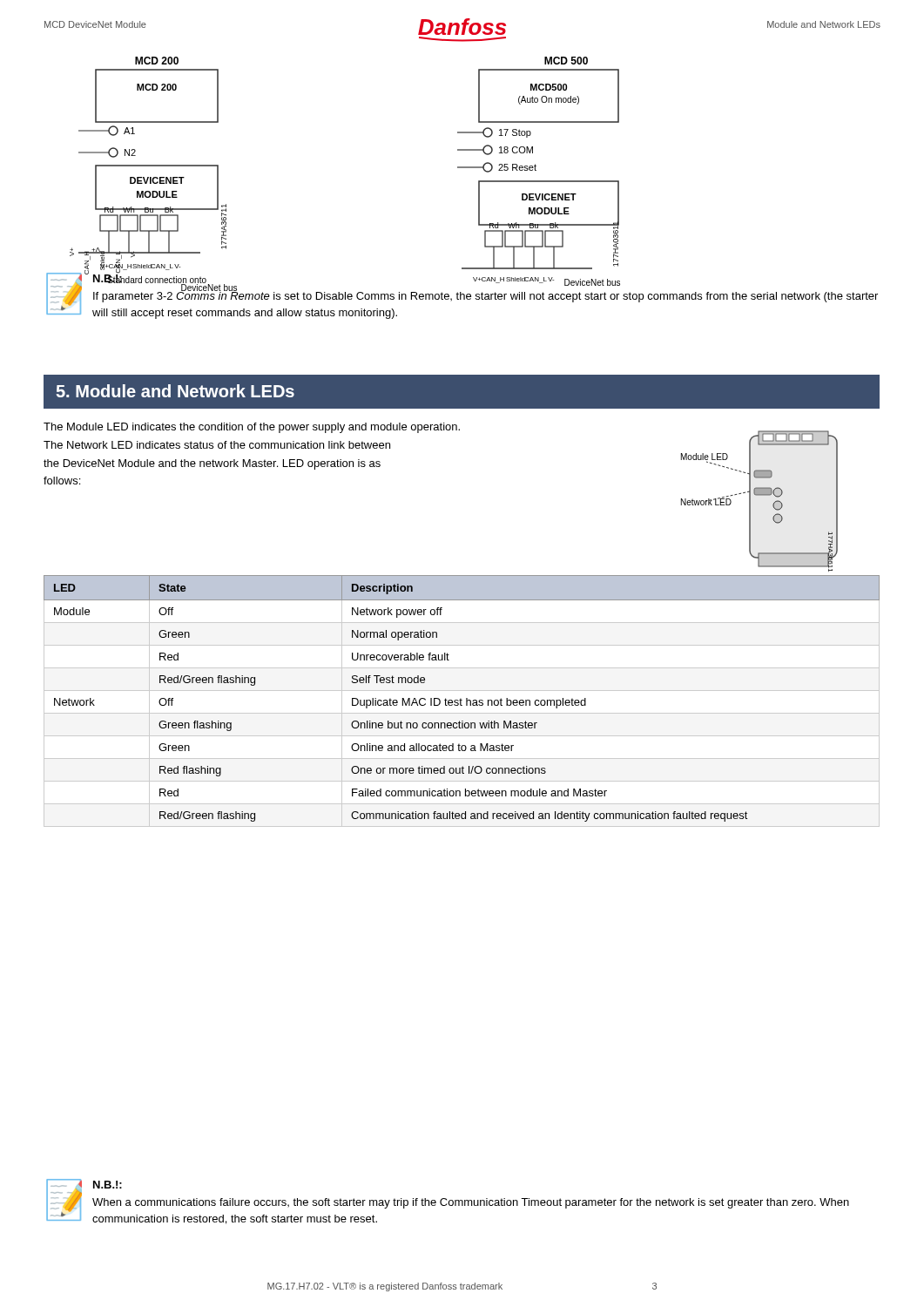Click on the text block that says "📝 N.B.!: If parameter 3-2"
924x1307 pixels.
point(462,296)
